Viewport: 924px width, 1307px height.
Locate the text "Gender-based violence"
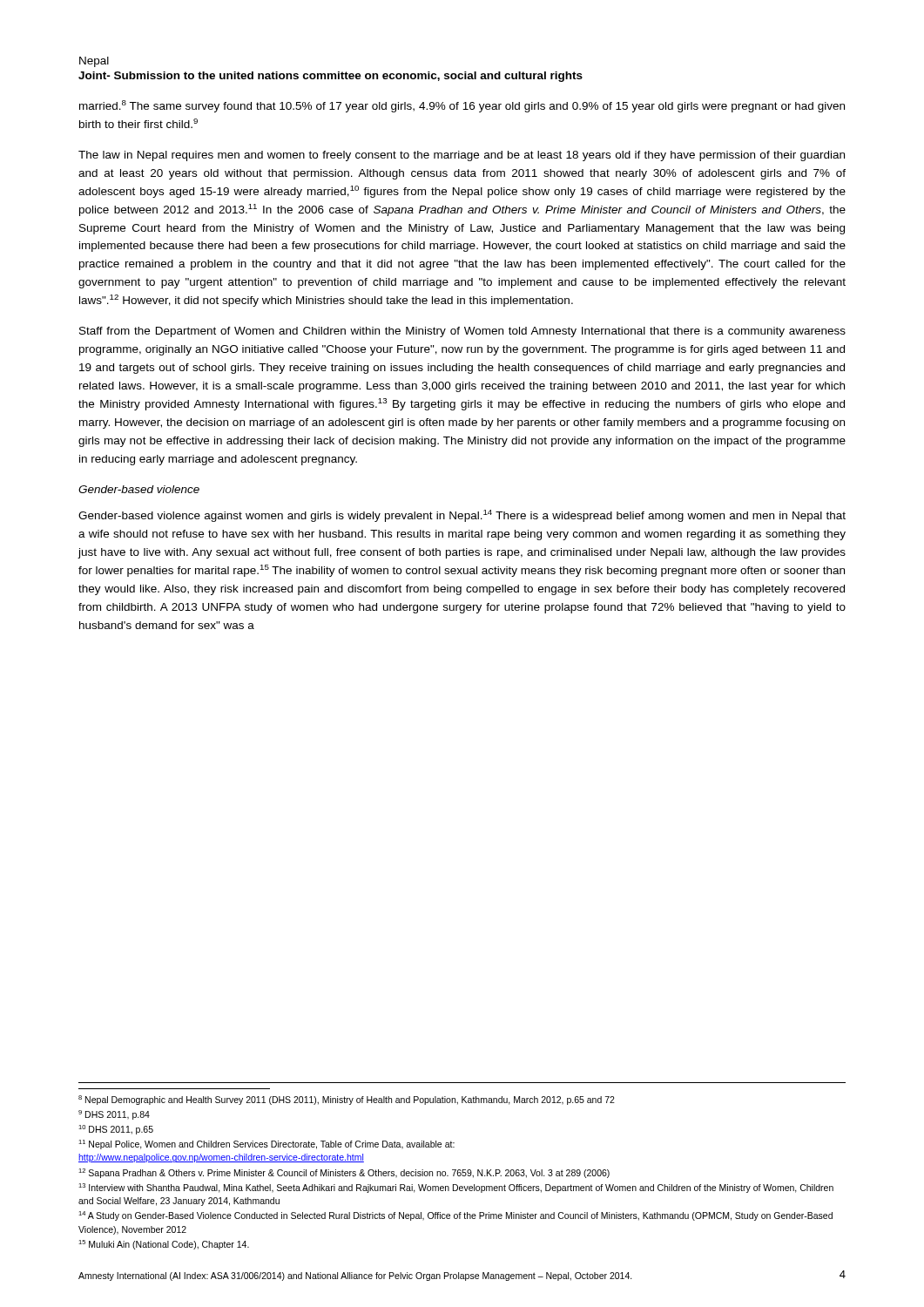tap(139, 489)
